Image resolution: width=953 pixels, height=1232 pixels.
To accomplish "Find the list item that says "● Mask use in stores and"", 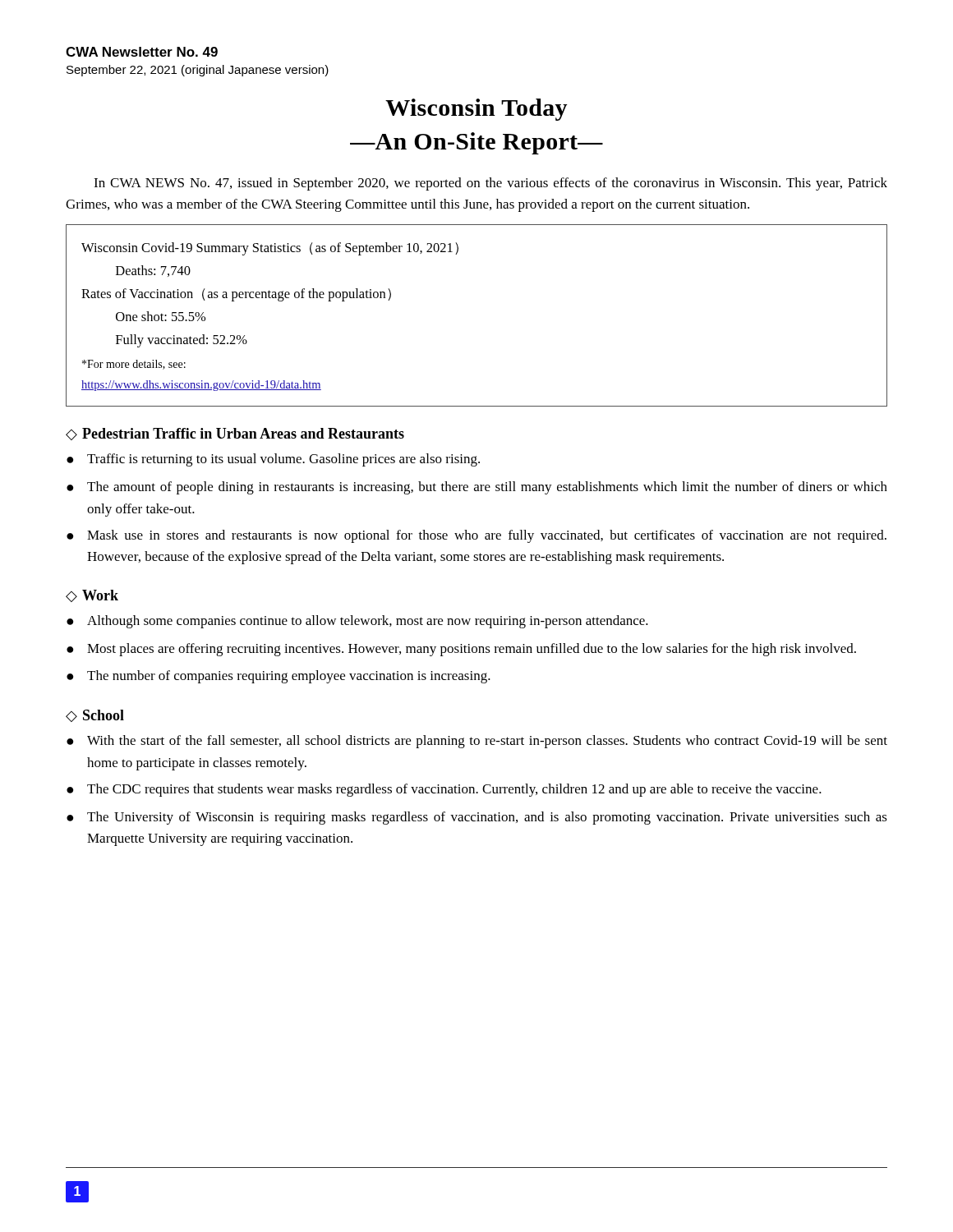I will click(476, 546).
